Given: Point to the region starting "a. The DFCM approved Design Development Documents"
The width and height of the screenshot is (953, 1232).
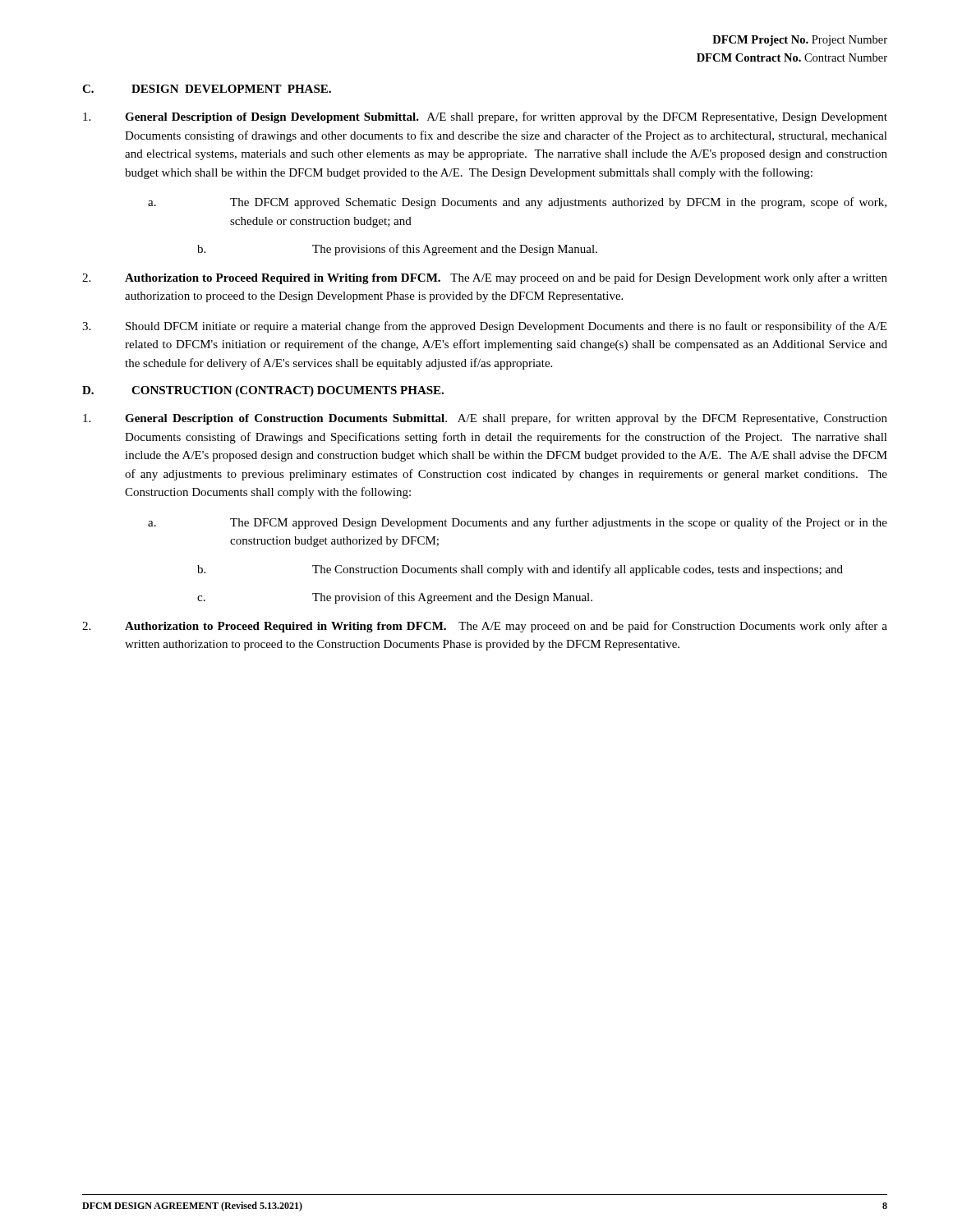Looking at the screenshot, I should pyautogui.click(x=485, y=531).
